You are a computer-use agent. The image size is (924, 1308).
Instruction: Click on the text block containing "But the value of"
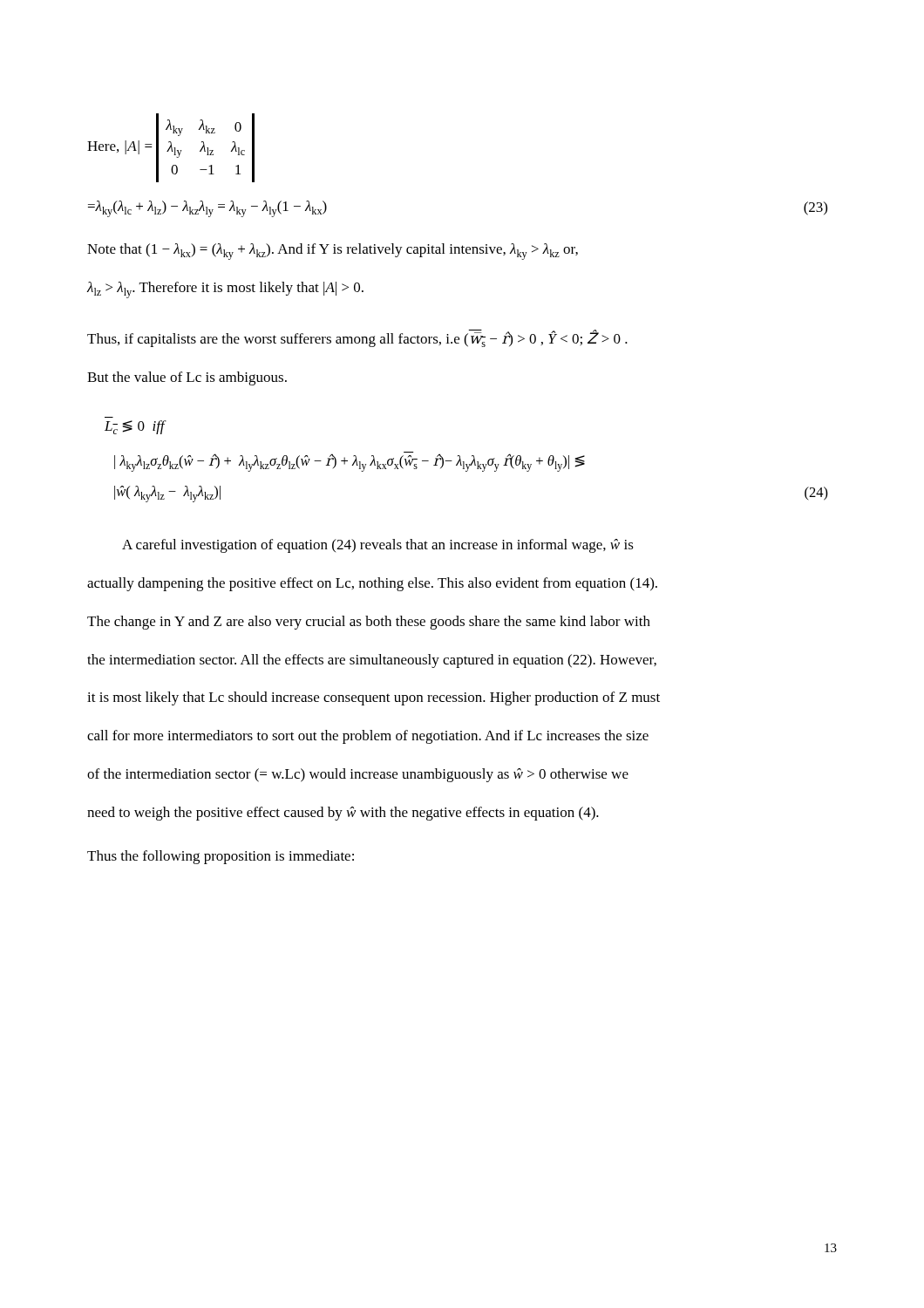pyautogui.click(x=187, y=377)
